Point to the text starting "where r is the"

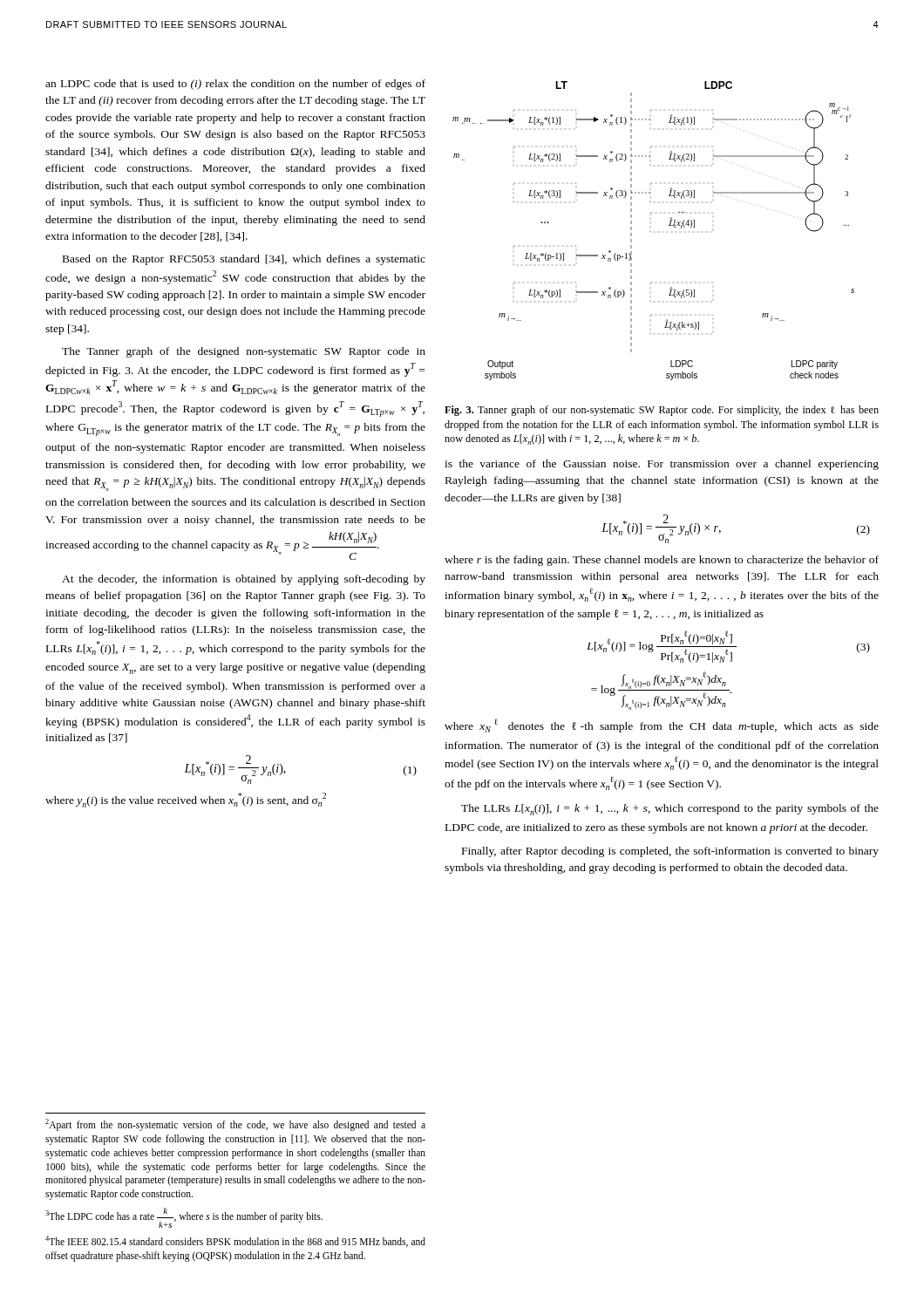(x=662, y=586)
